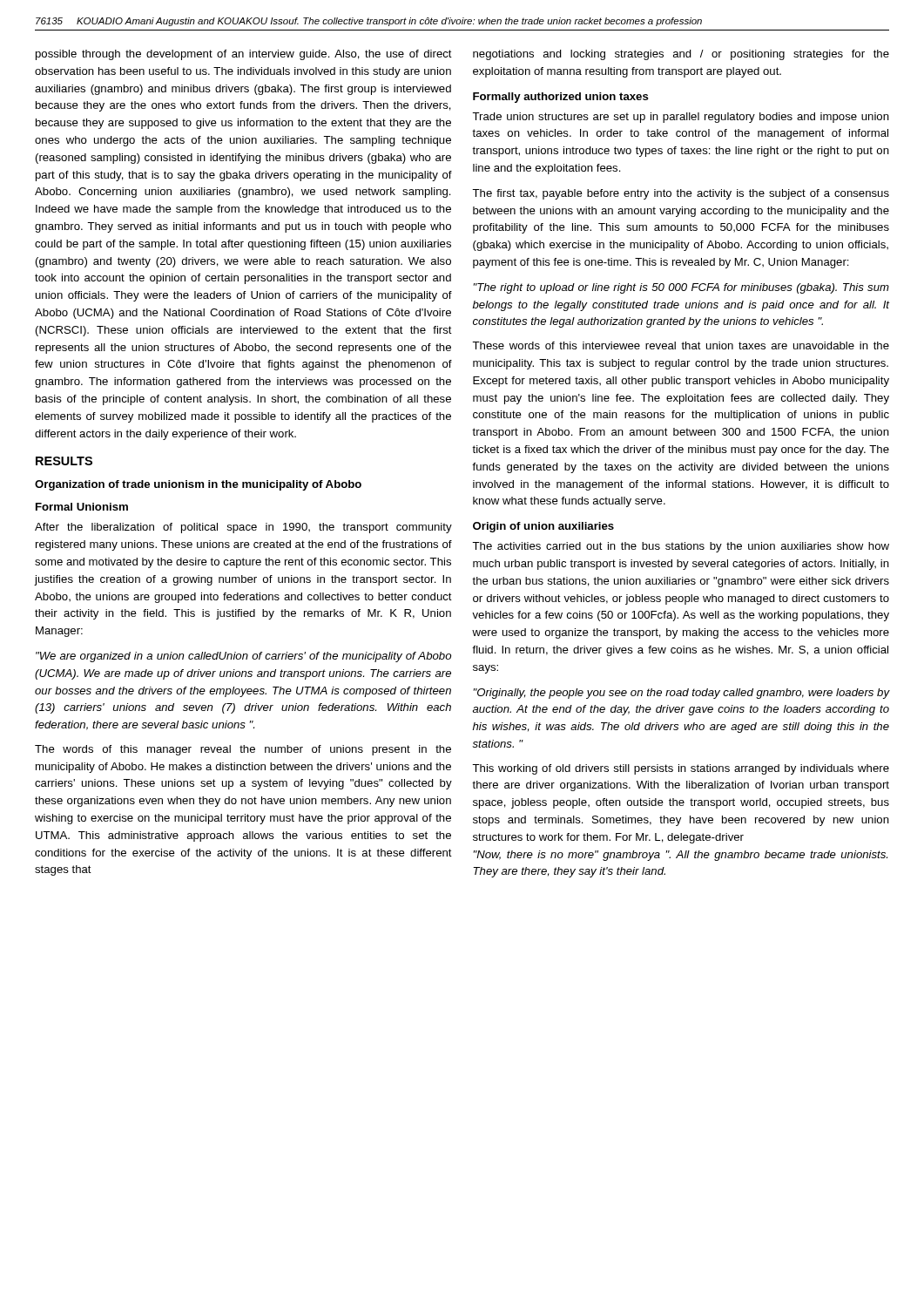Navigate to the text starting "Formal Unionism"

pyautogui.click(x=82, y=507)
